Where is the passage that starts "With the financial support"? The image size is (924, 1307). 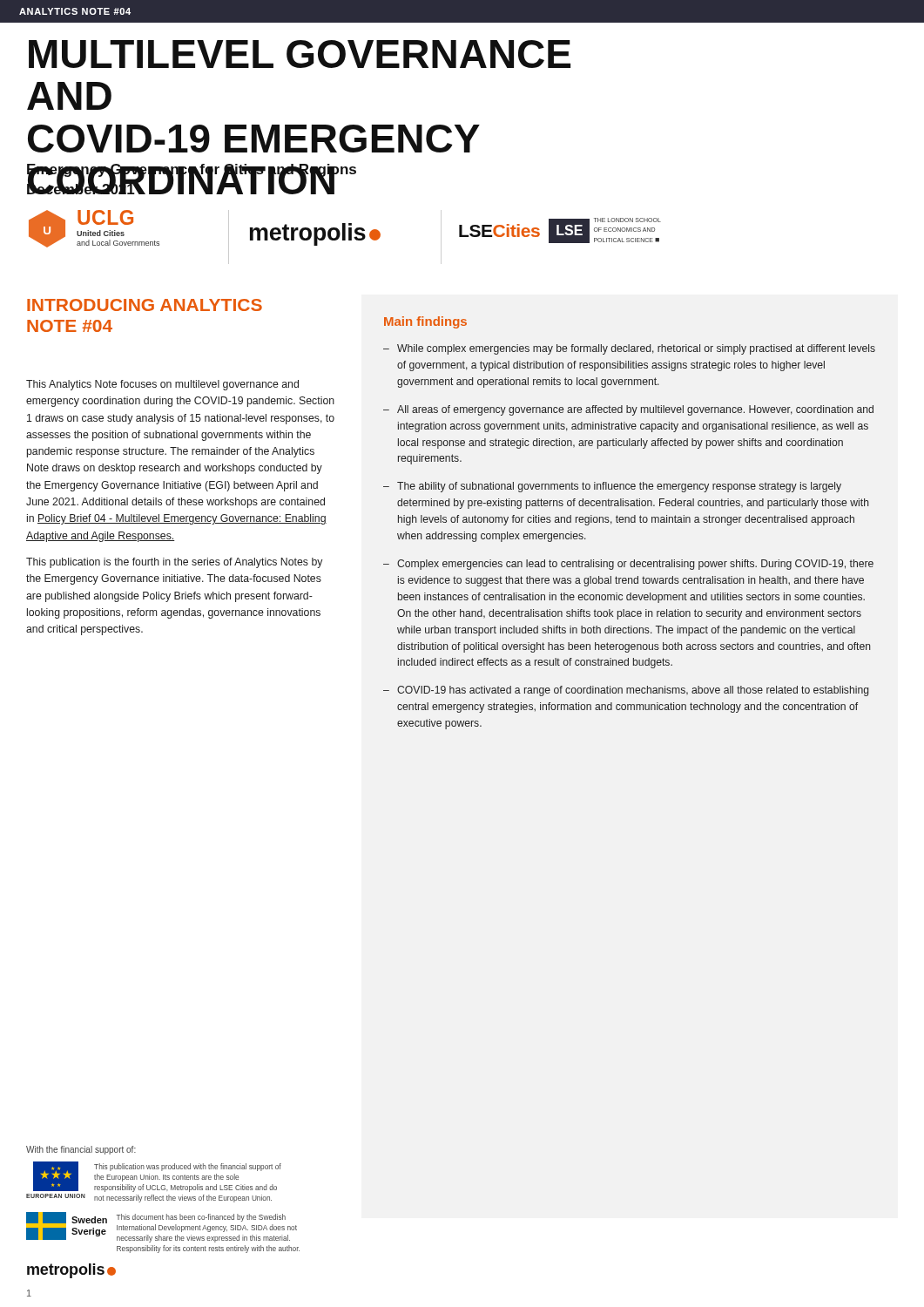tap(81, 1150)
